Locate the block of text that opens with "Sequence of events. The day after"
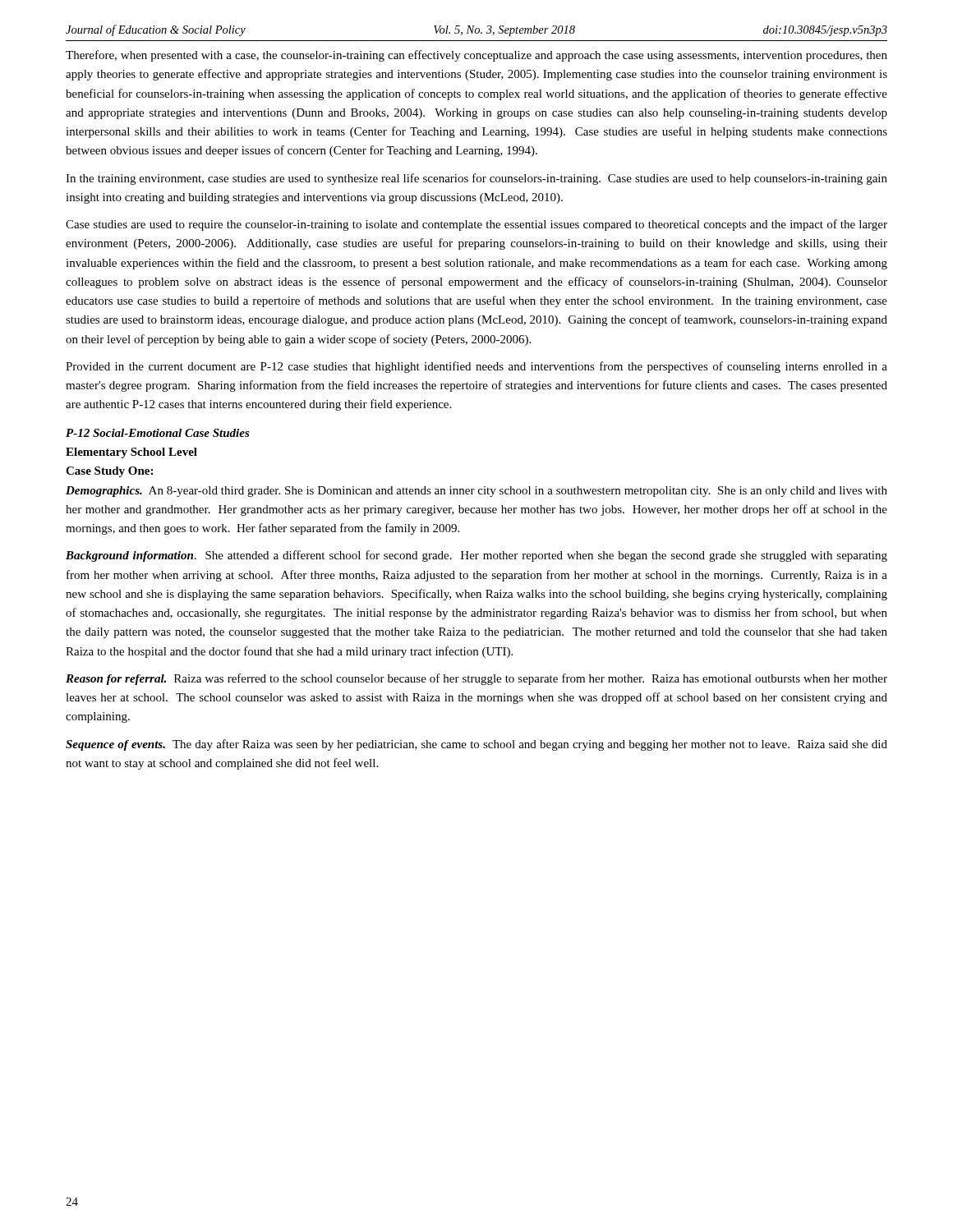Image resolution: width=953 pixels, height=1232 pixels. point(476,753)
